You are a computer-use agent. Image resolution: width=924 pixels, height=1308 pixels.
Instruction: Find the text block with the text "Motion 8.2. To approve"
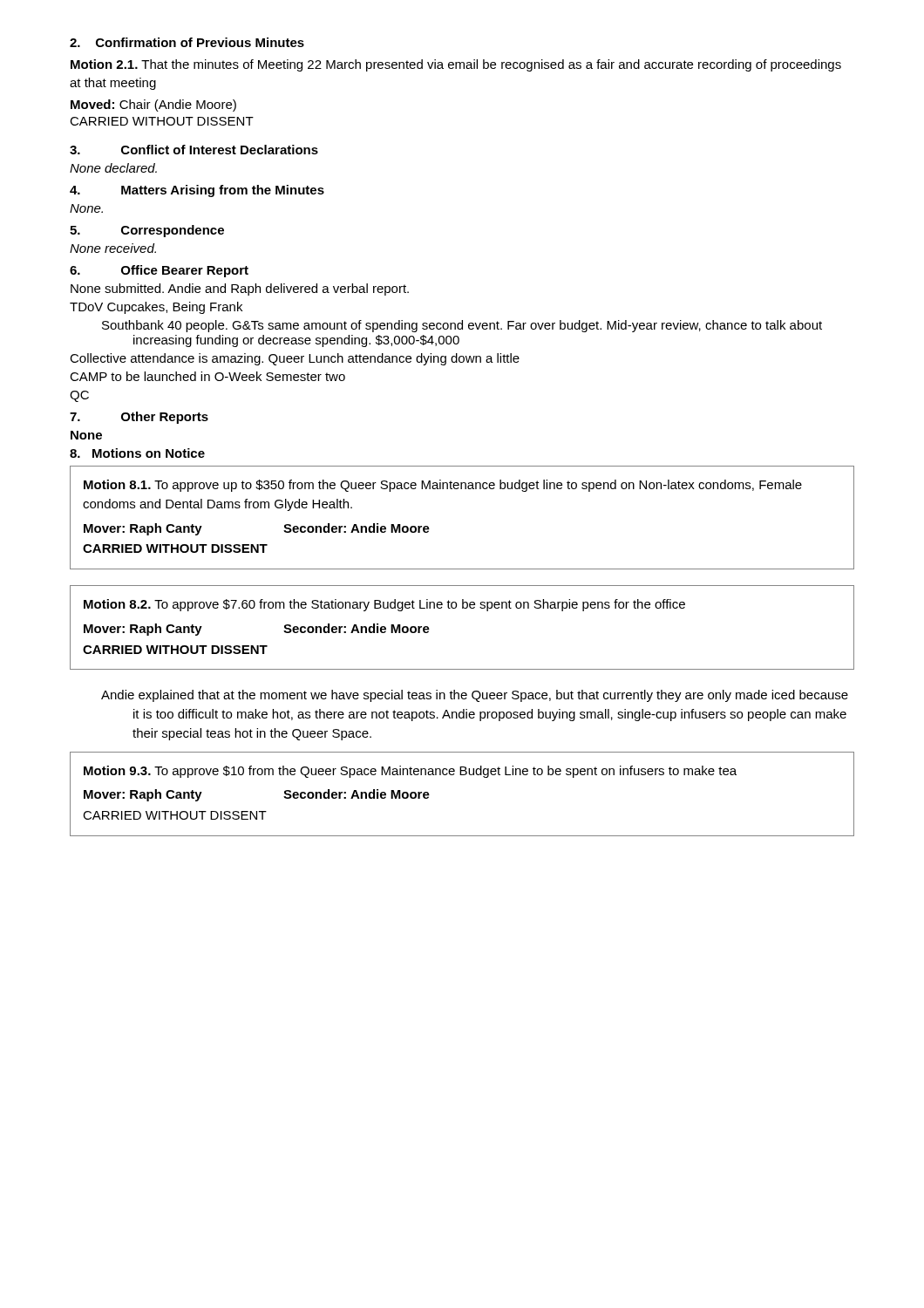[384, 605]
